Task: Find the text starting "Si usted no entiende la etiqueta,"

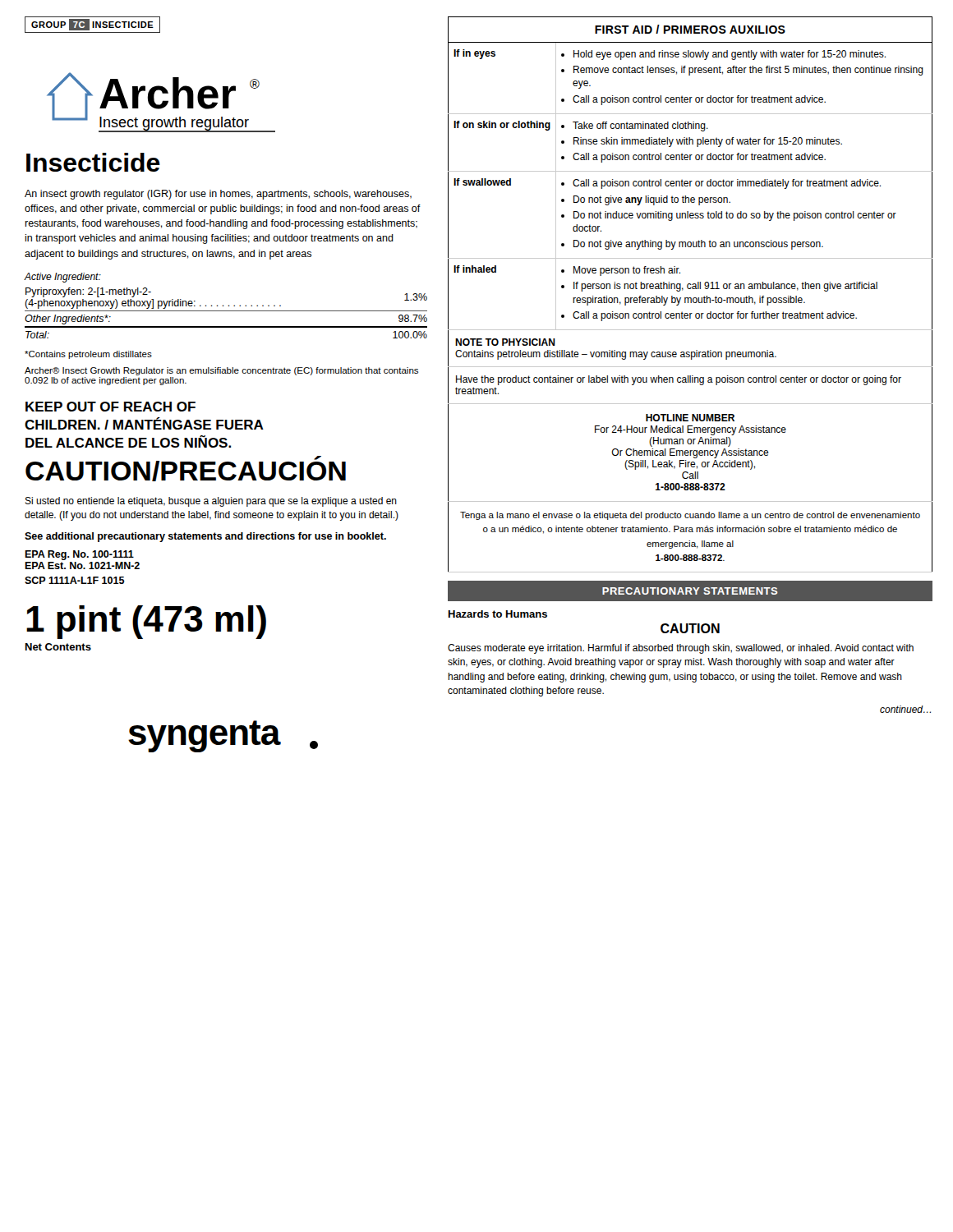Action: pos(212,508)
